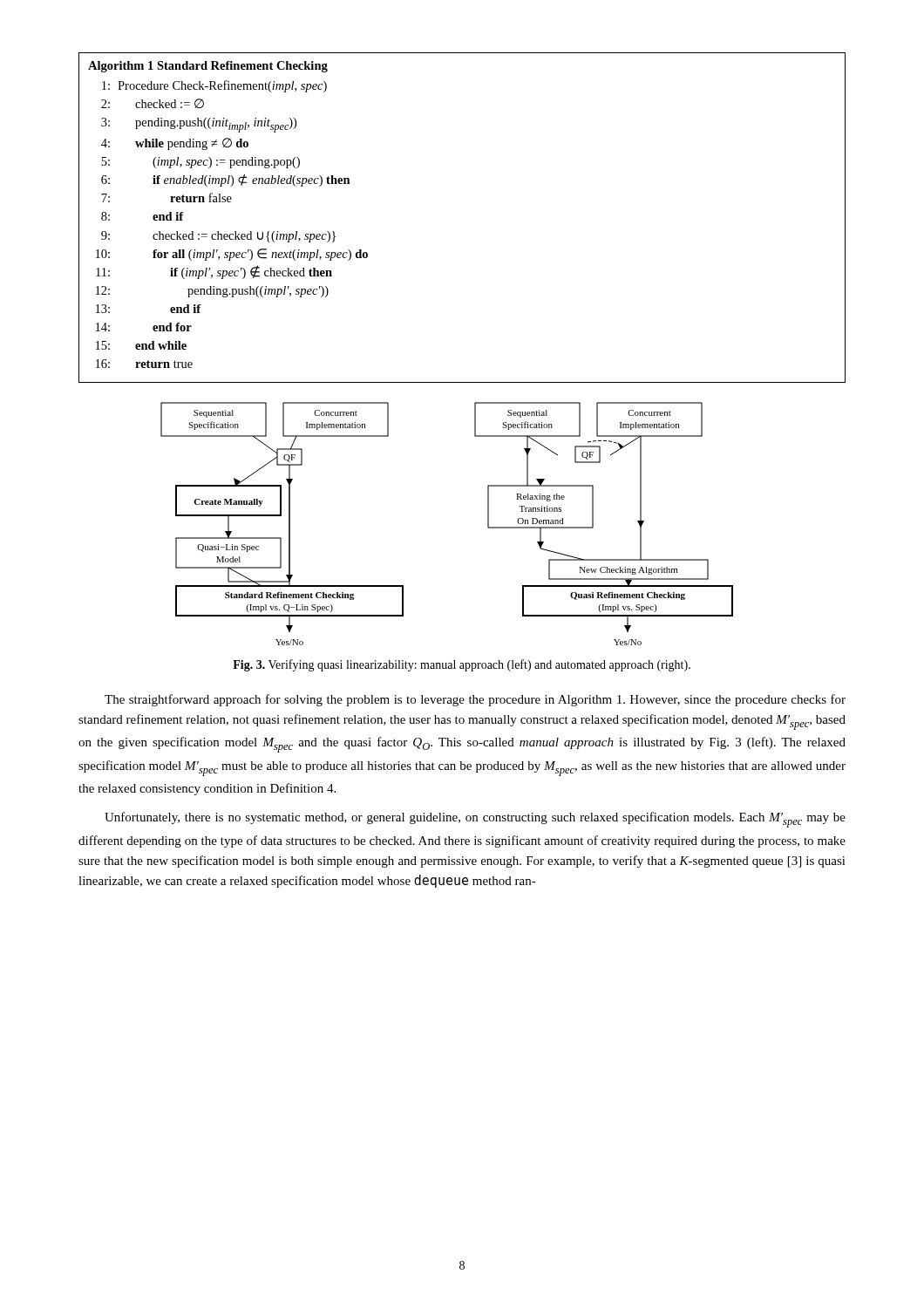Click the passage that begins "The straightforward approach for solving the"

pos(475,700)
